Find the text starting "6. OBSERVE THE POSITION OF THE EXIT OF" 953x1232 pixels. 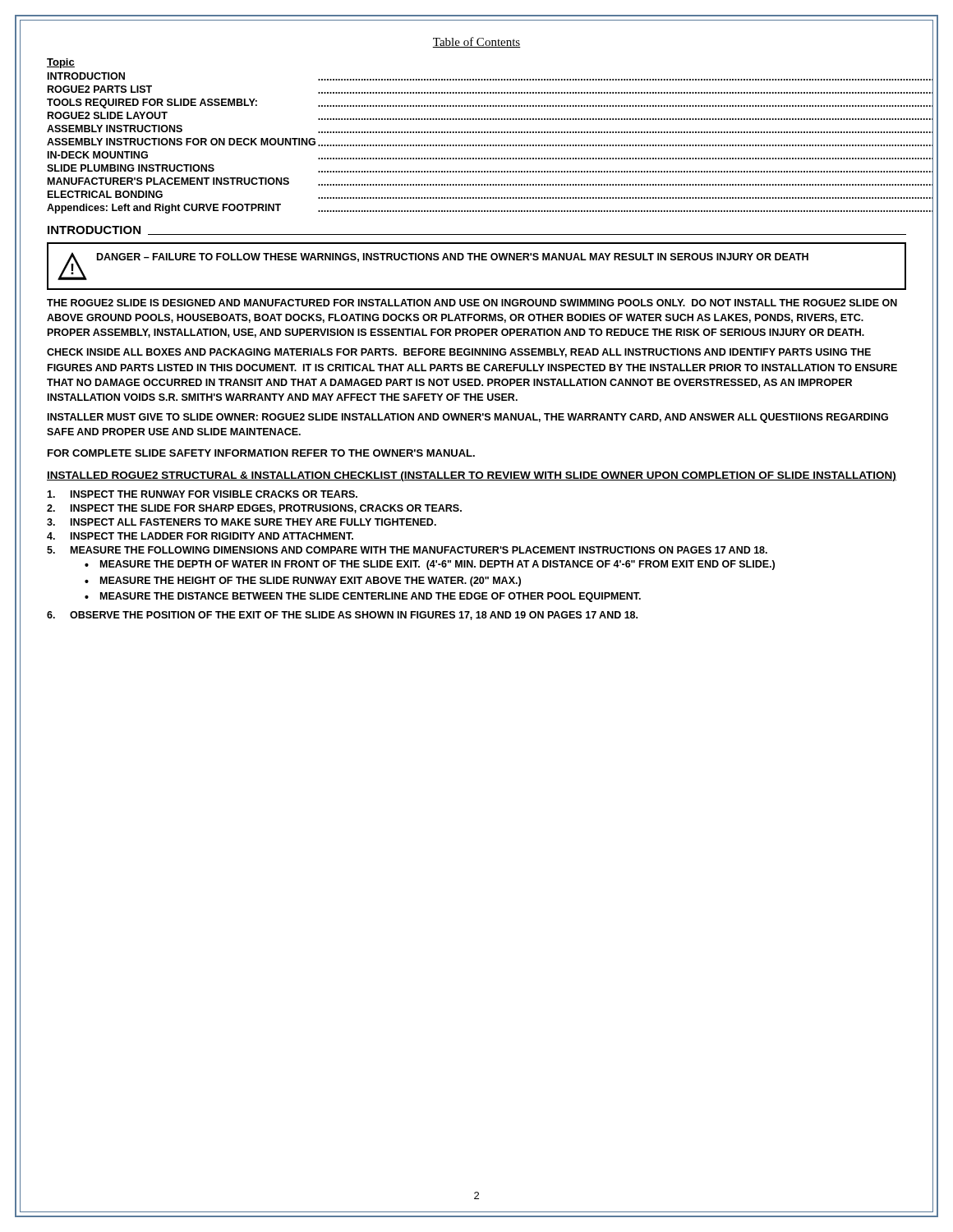(476, 615)
